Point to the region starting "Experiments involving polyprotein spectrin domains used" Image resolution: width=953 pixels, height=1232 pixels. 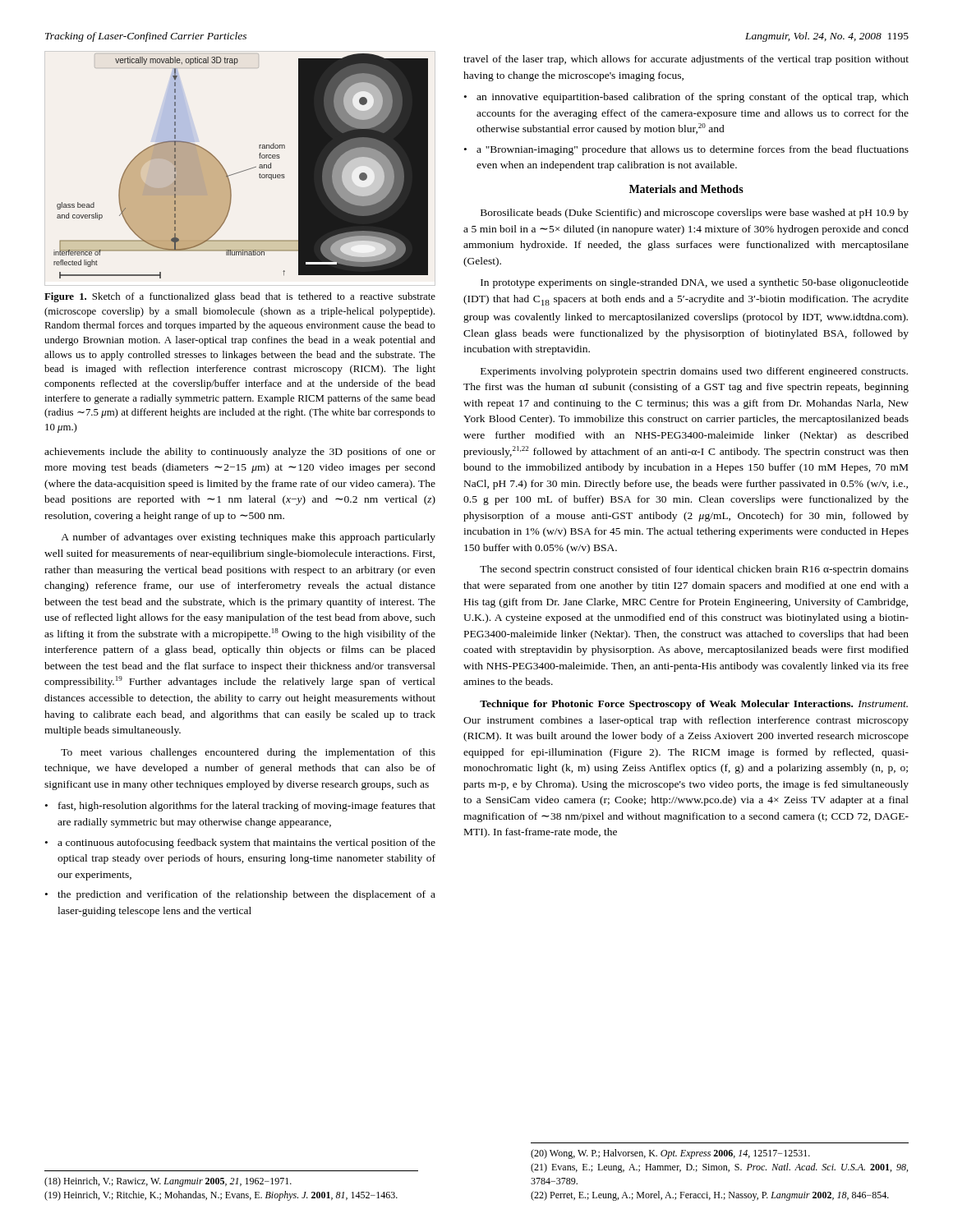coord(686,459)
